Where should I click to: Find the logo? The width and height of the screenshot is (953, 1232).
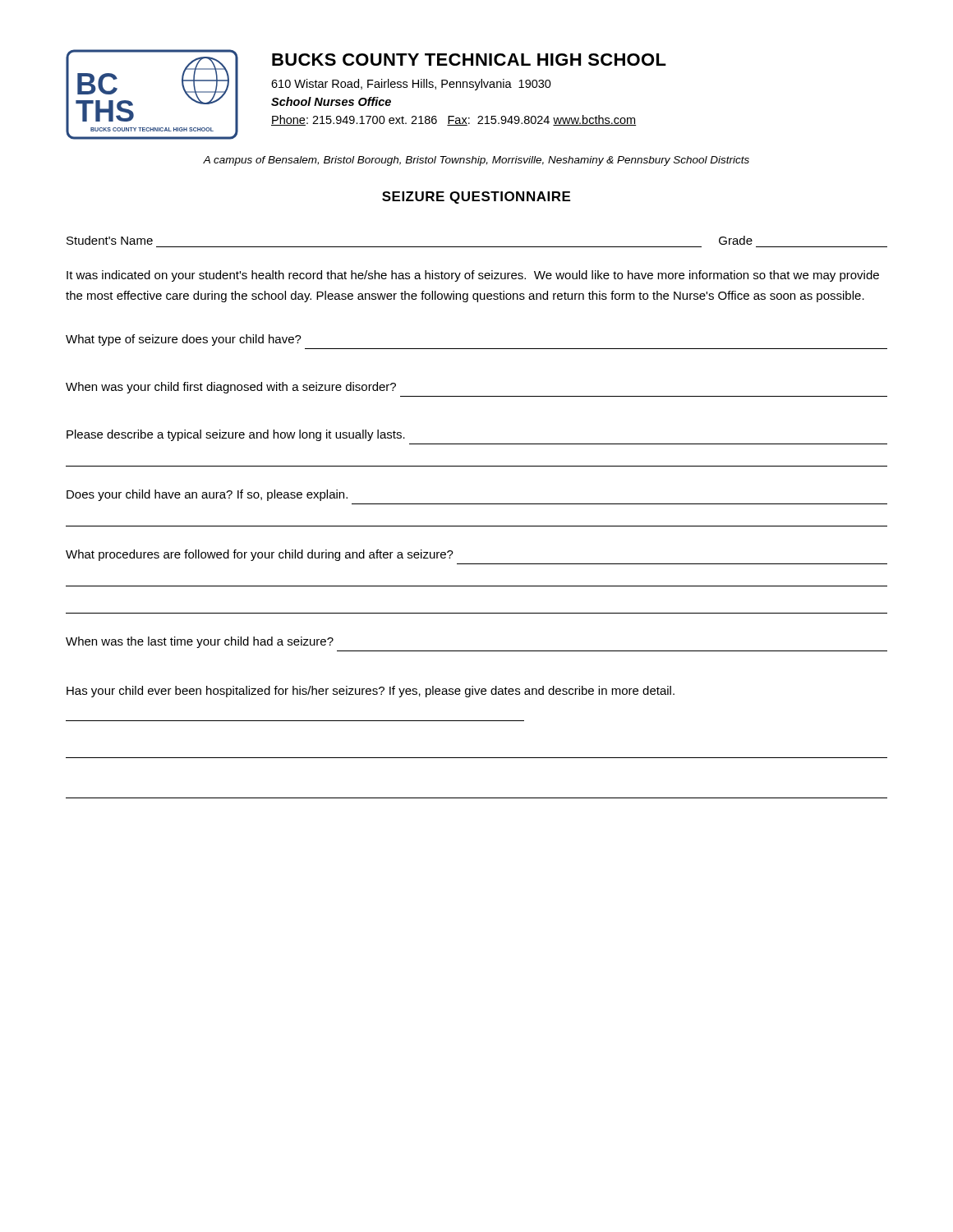tap(156, 96)
